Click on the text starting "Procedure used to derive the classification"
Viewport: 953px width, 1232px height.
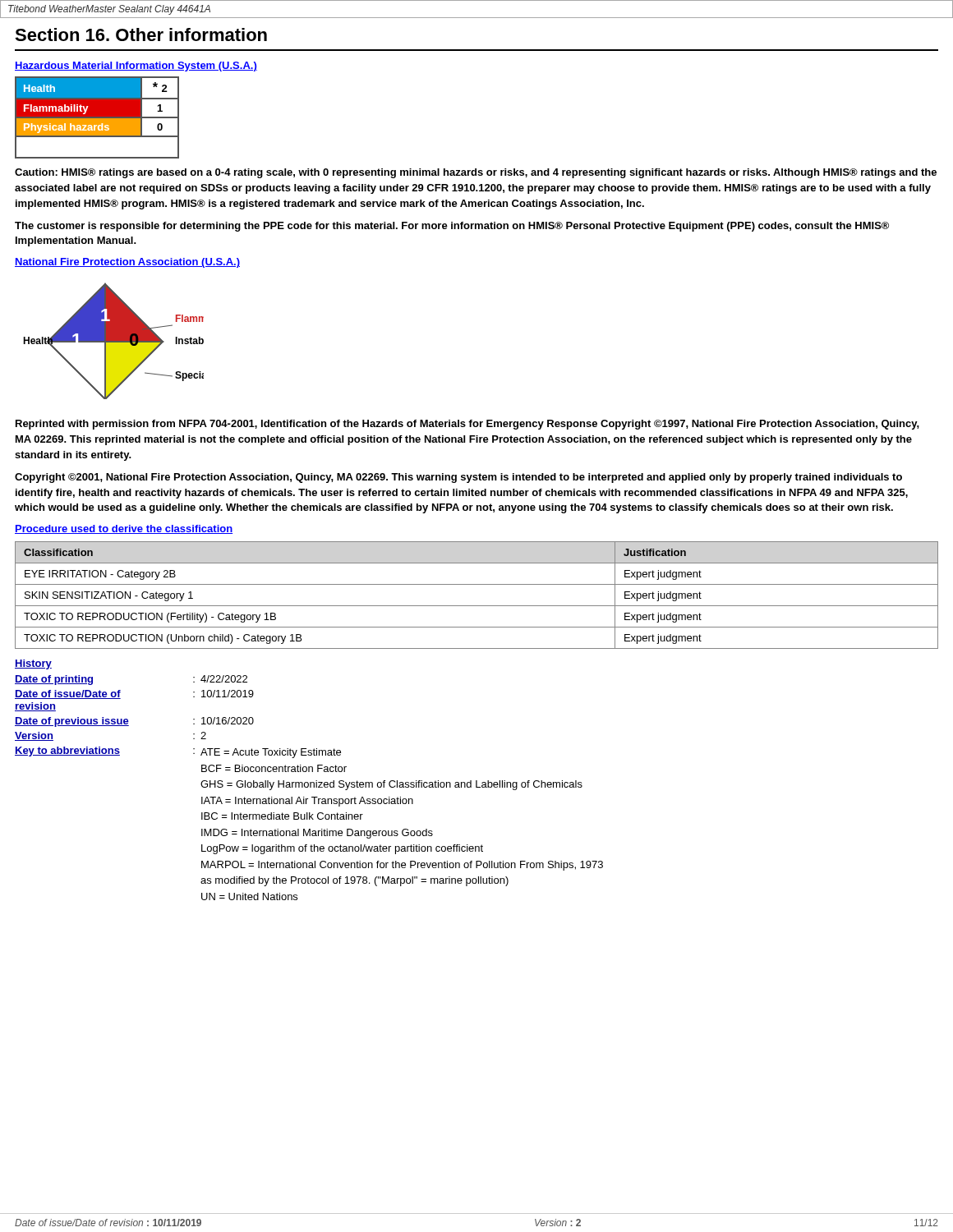click(x=124, y=529)
